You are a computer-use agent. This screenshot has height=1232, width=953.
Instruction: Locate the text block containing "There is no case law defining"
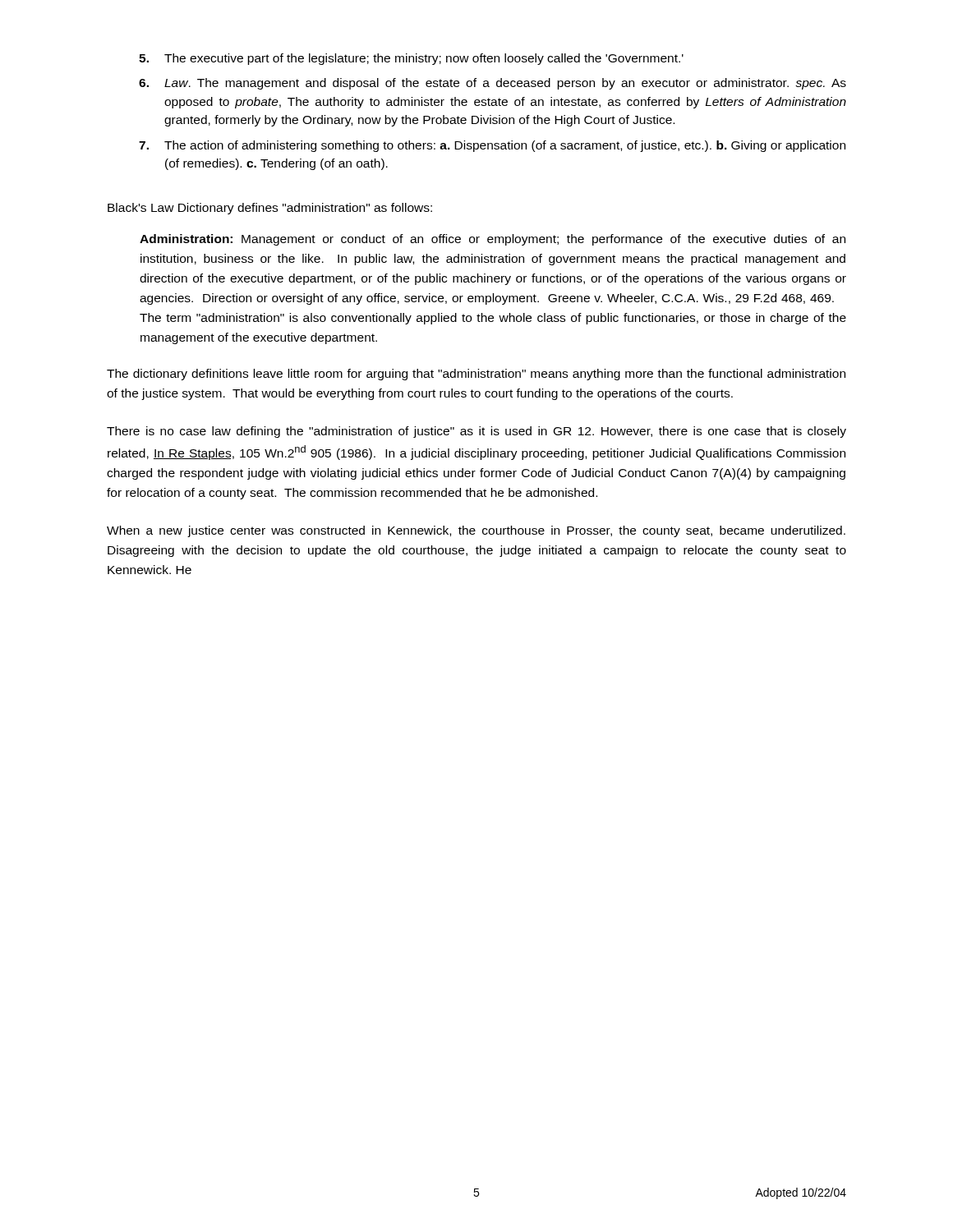point(476,462)
